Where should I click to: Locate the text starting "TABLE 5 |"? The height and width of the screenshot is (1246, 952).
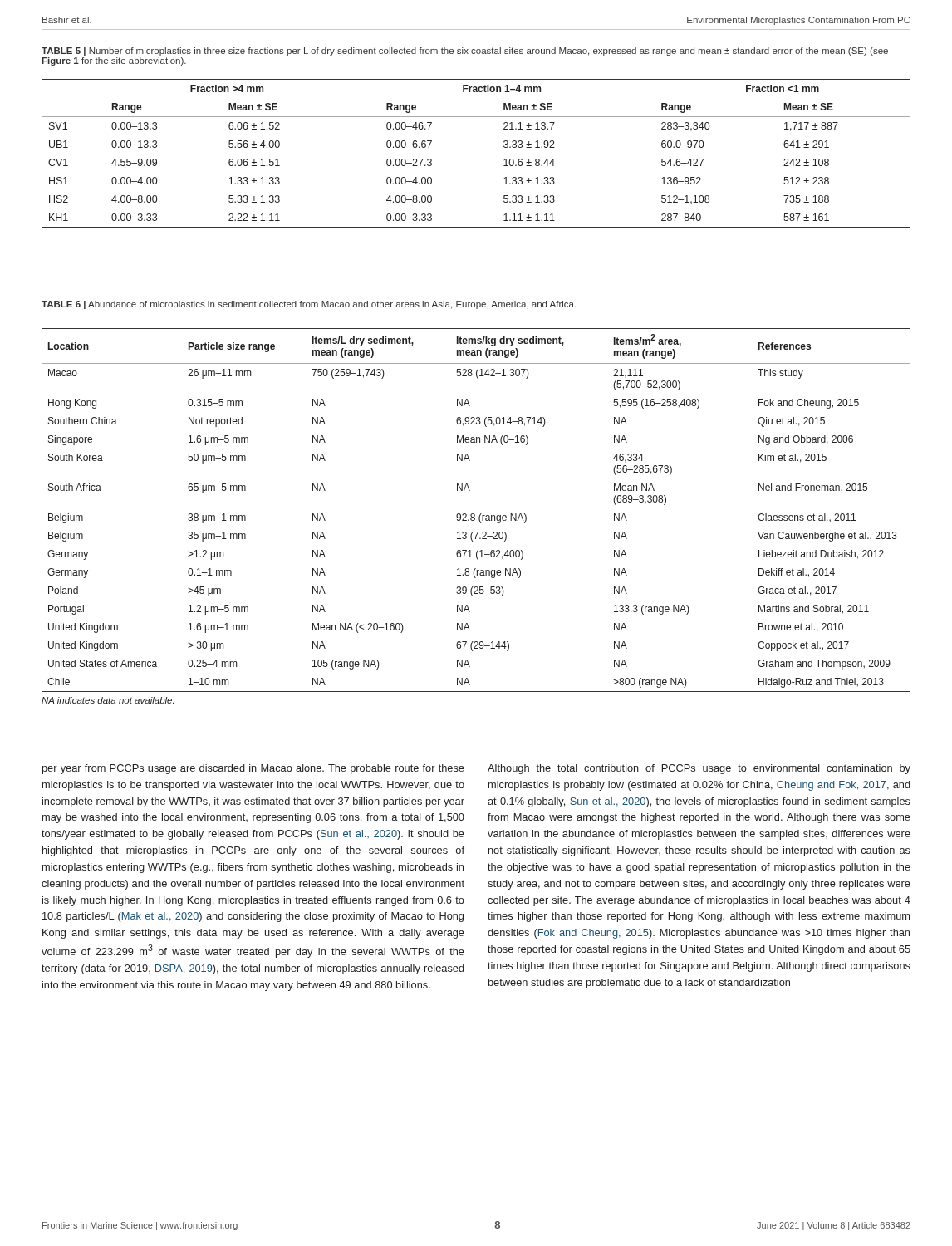click(465, 56)
